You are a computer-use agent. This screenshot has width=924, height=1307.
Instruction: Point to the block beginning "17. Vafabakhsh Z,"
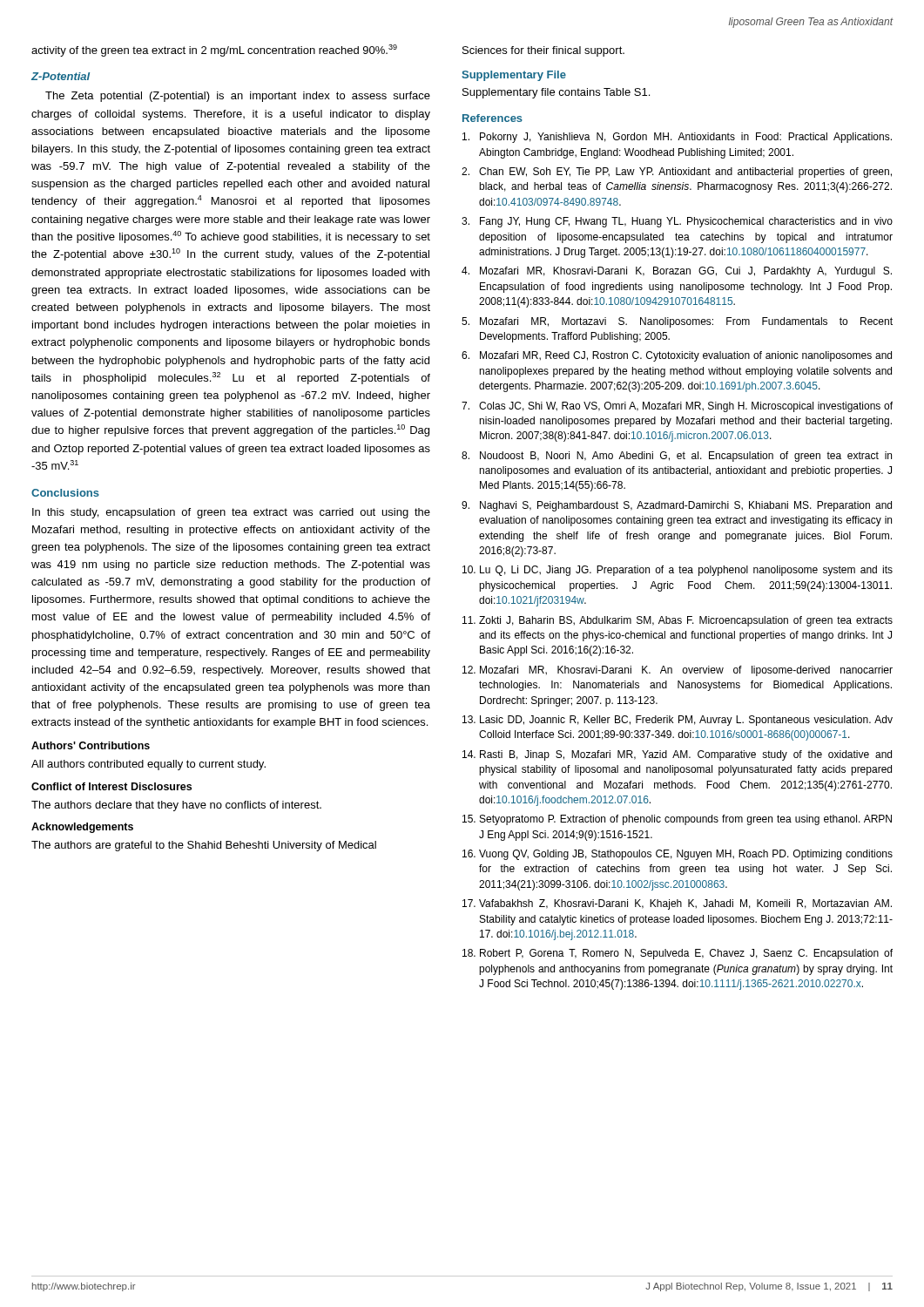(x=677, y=920)
